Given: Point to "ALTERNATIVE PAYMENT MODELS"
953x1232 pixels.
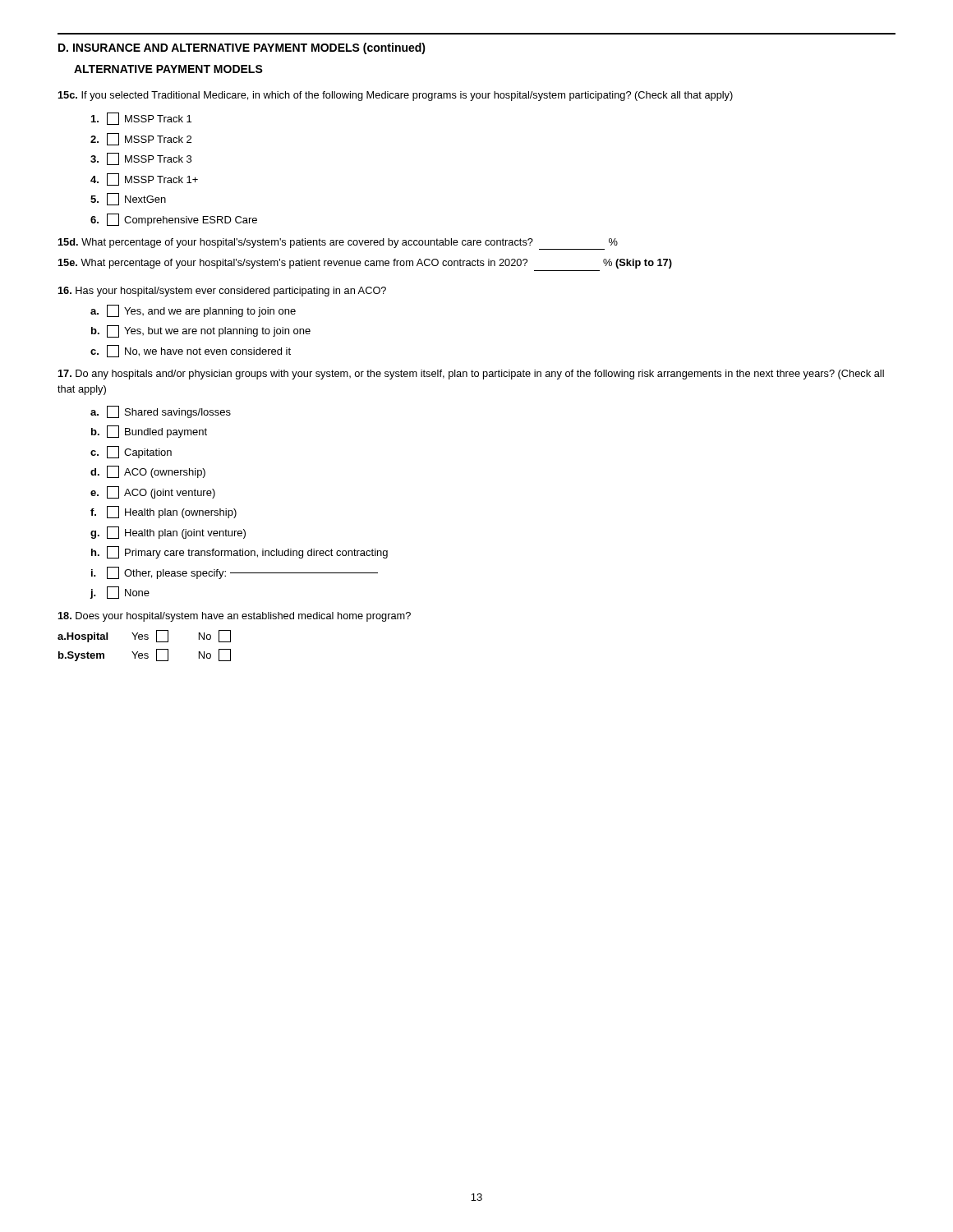Looking at the screenshot, I should click(x=168, y=69).
